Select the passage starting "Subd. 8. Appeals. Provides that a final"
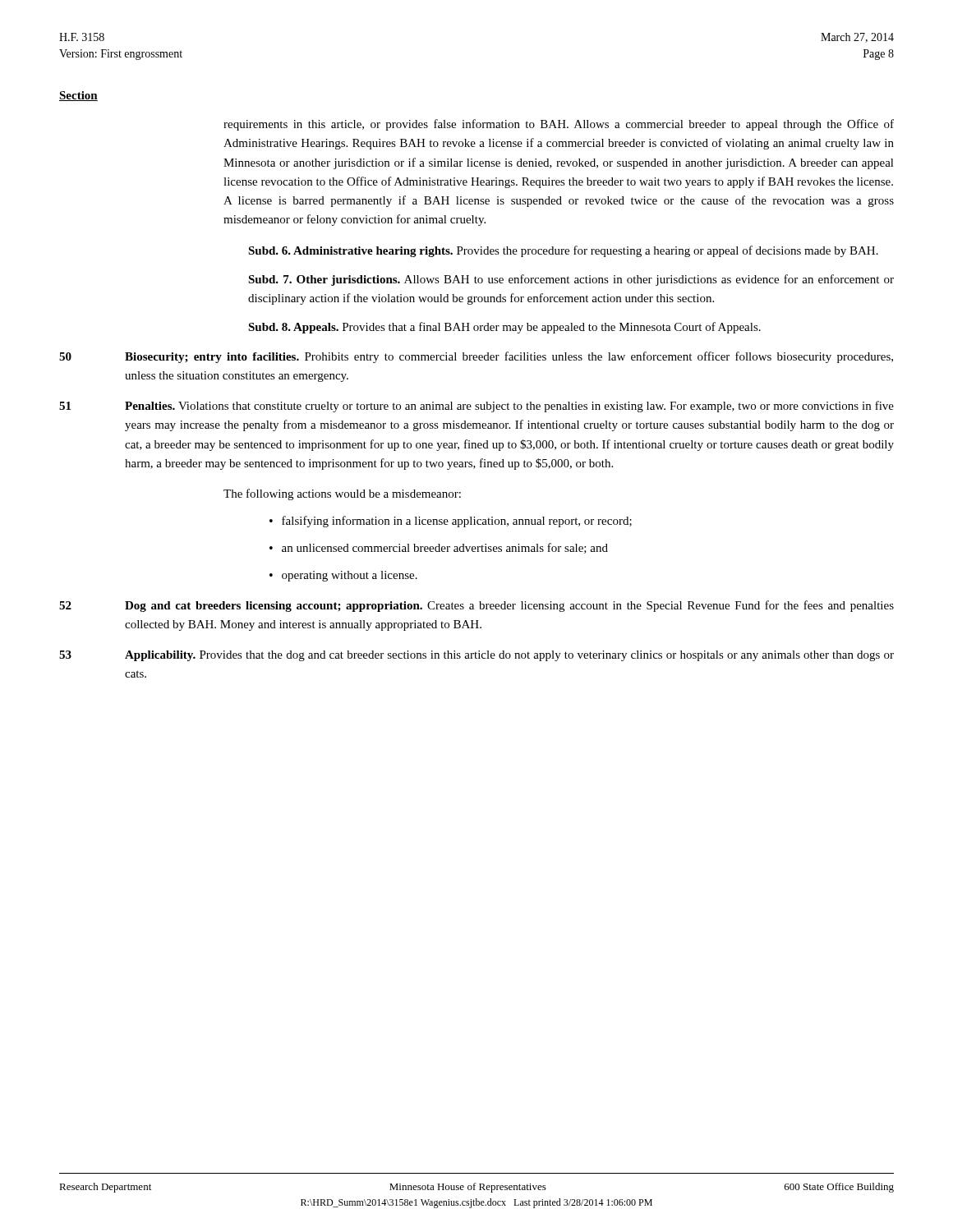The height and width of the screenshot is (1232, 953). (x=505, y=327)
